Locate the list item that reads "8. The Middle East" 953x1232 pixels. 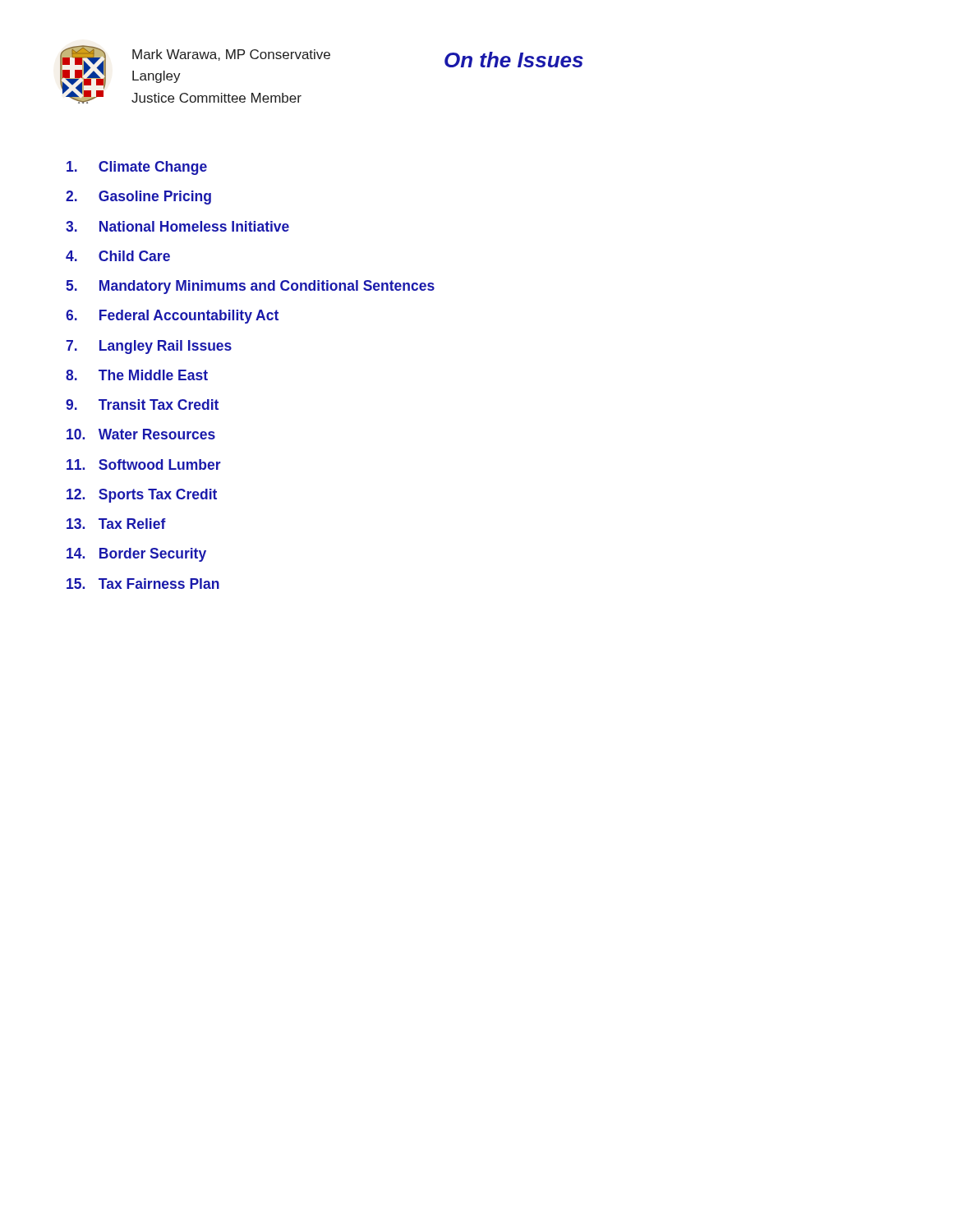(x=137, y=375)
